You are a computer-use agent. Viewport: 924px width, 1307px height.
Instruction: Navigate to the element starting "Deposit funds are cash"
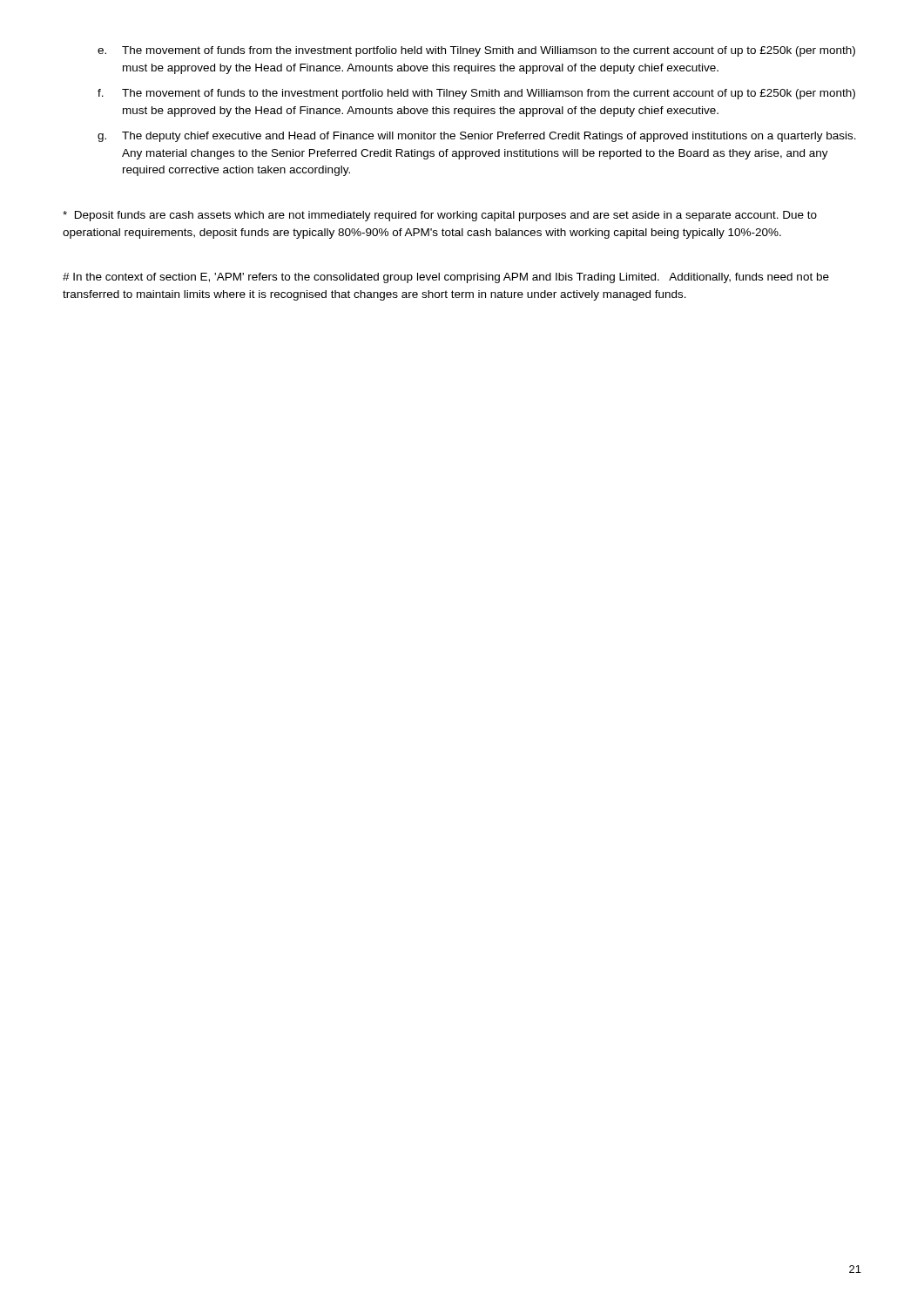click(x=440, y=223)
